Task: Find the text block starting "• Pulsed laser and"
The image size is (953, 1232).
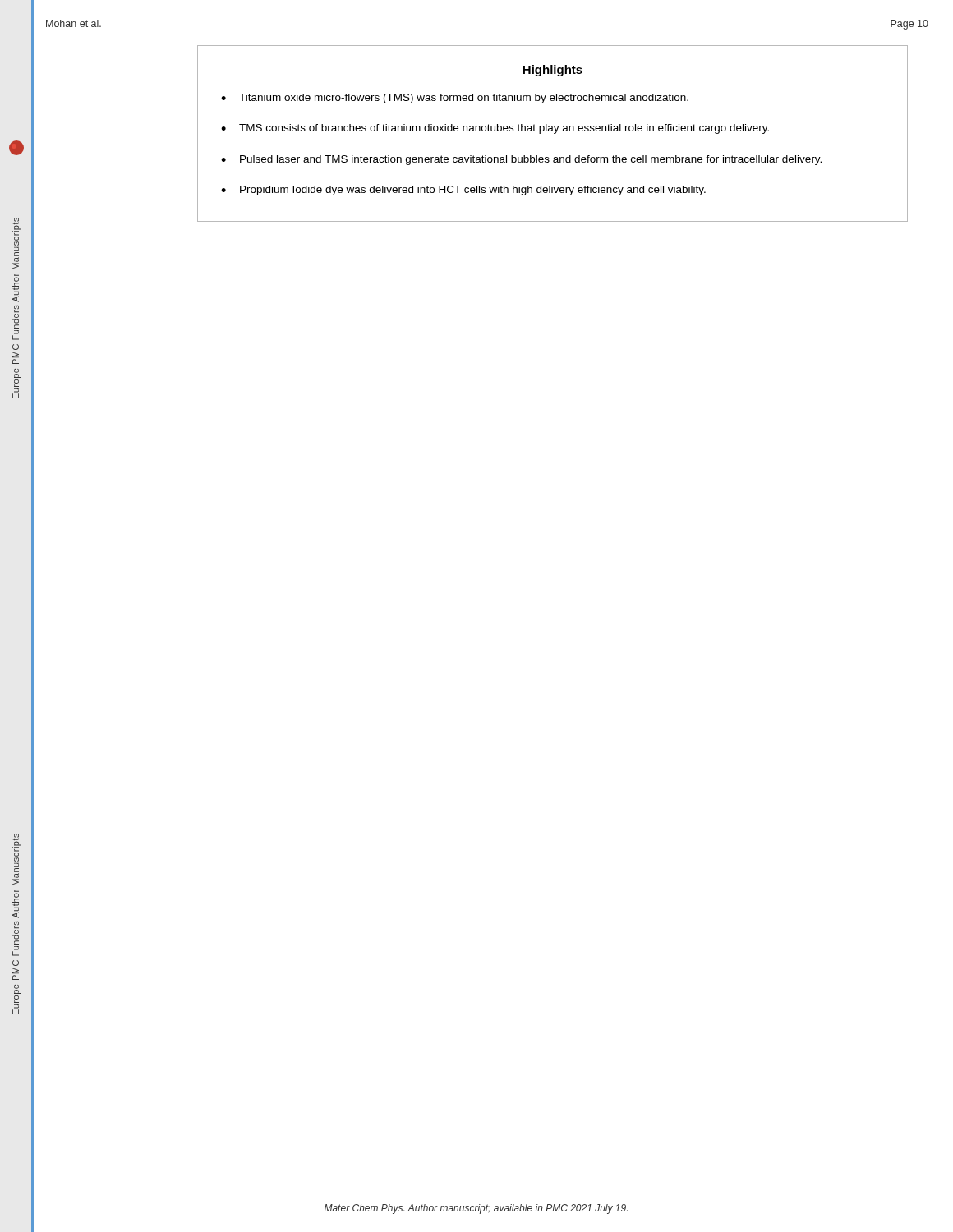Action: 553,161
